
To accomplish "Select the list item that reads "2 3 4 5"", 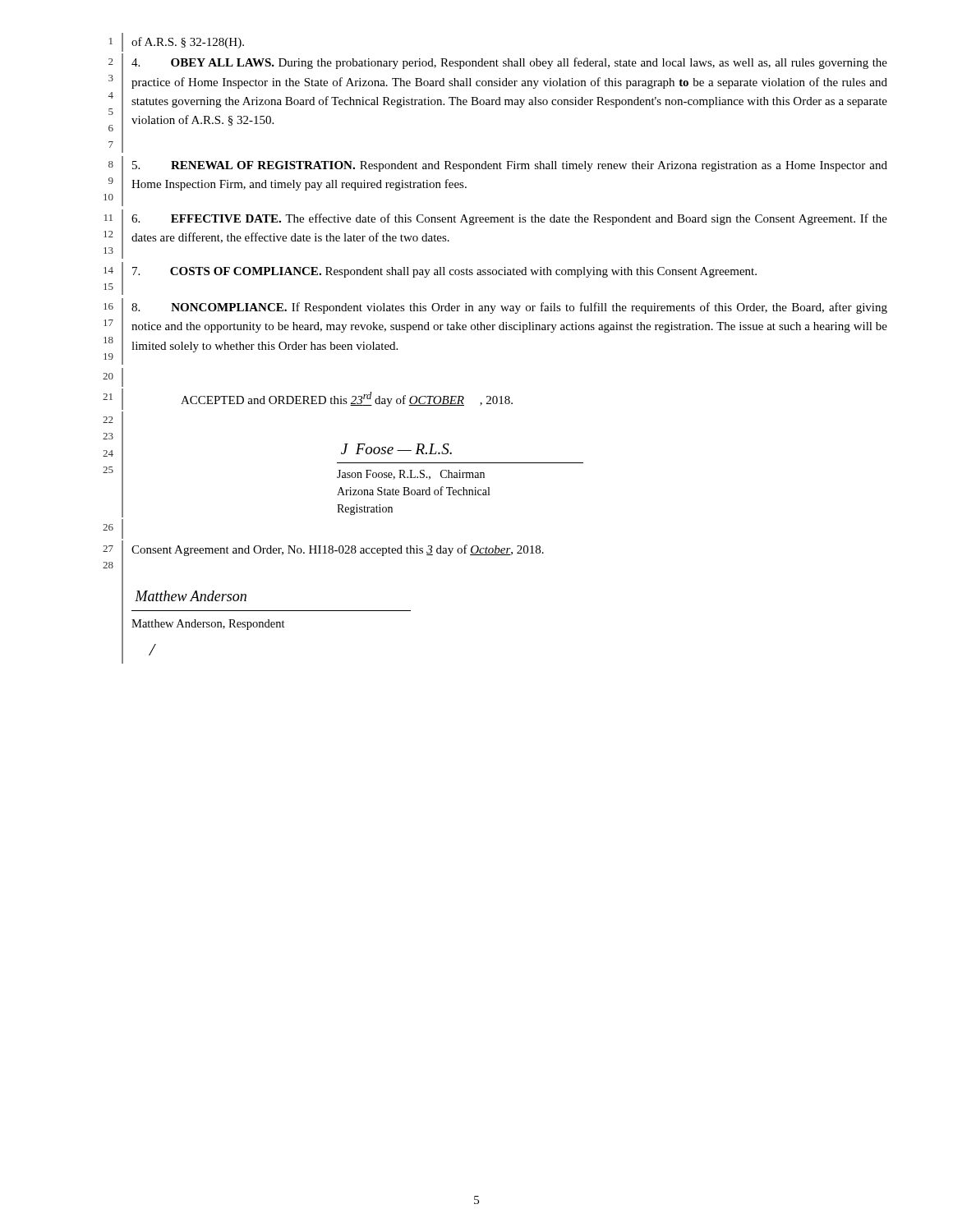I will click(x=485, y=103).
